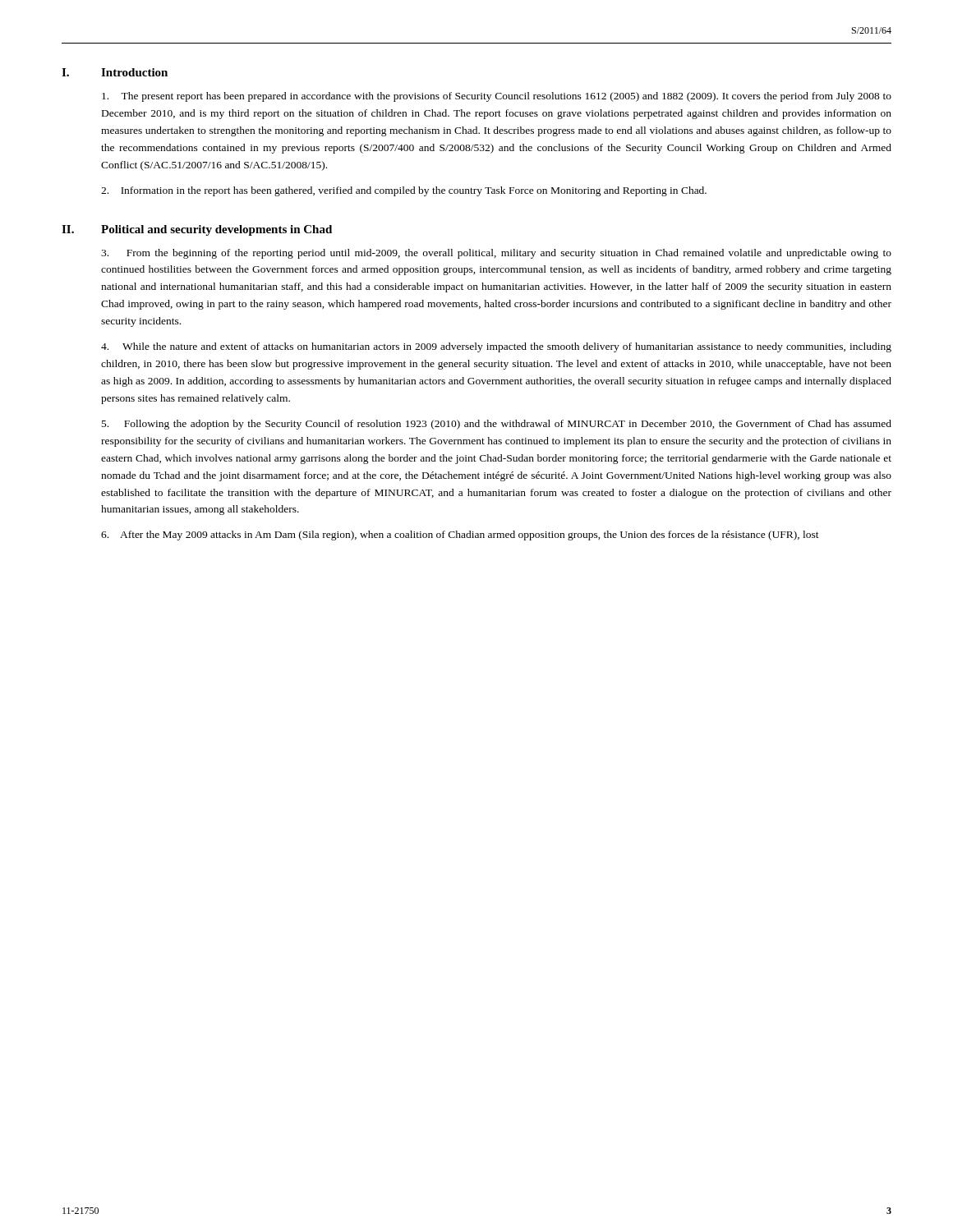The height and width of the screenshot is (1232, 953).
Task: Locate the region starting "While the nature and extent of attacks on"
Action: pyautogui.click(x=496, y=372)
